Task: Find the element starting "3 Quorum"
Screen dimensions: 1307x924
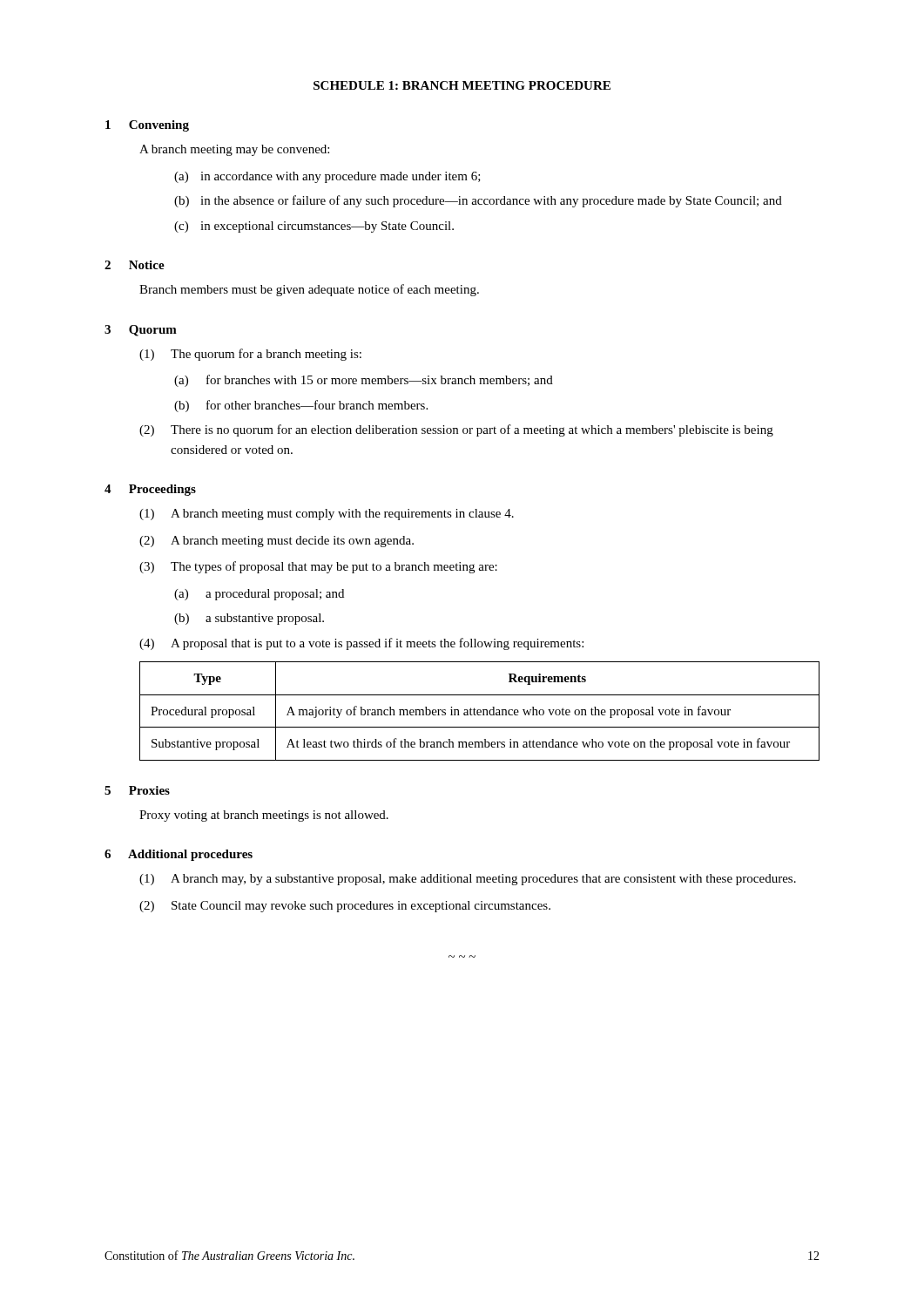Action: click(141, 329)
